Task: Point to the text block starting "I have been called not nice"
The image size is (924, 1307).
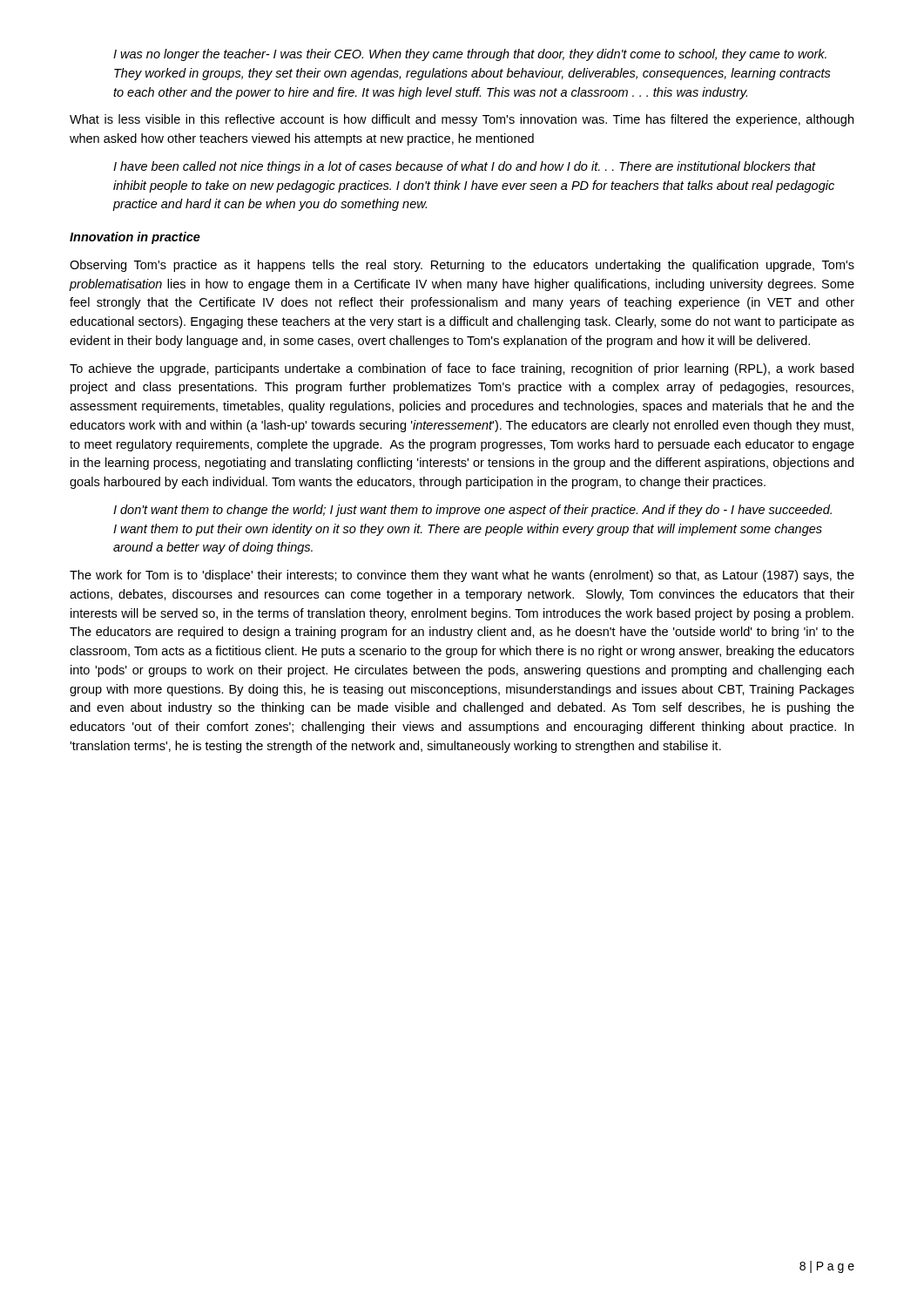Action: [x=474, y=185]
